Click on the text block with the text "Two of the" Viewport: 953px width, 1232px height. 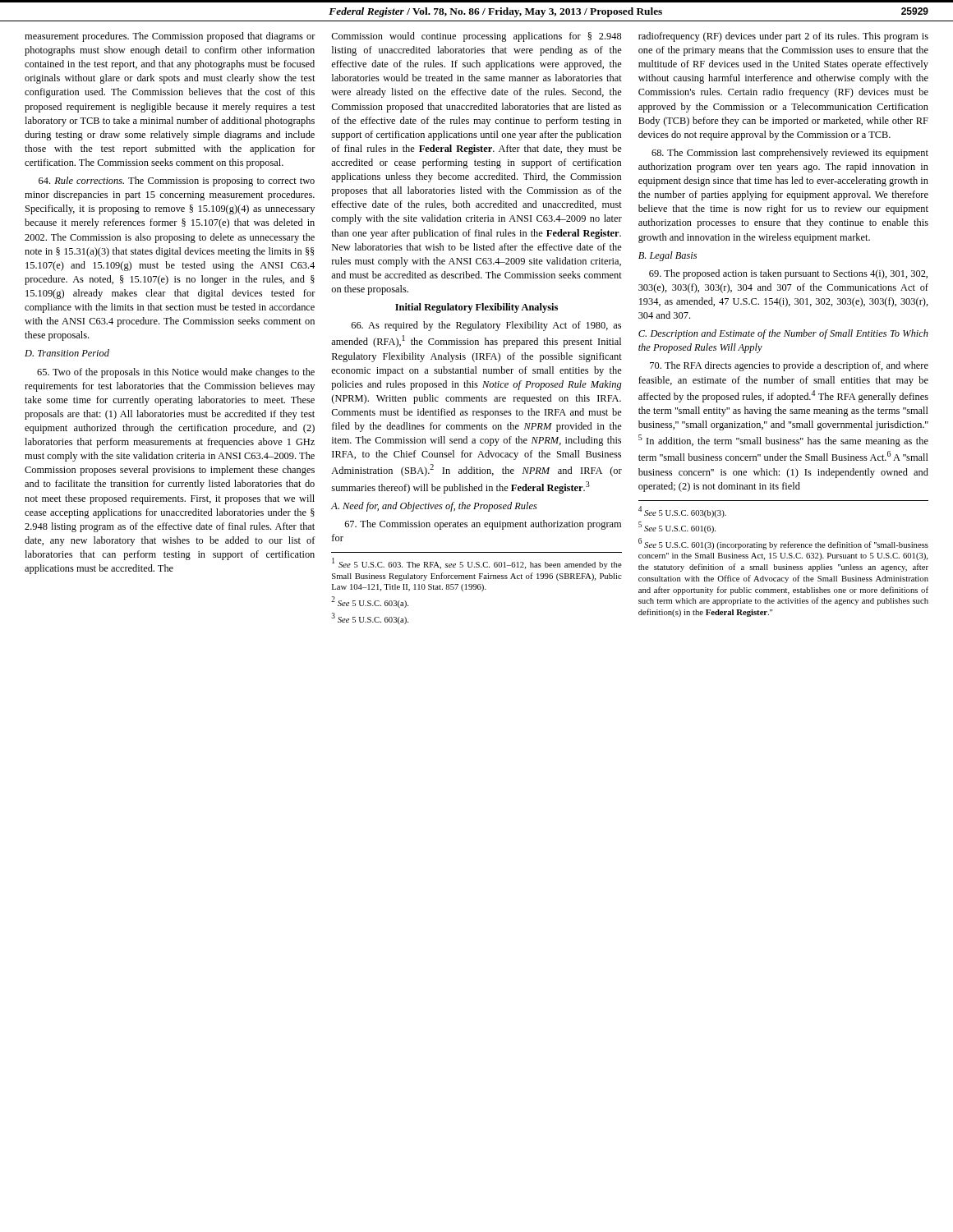[170, 470]
